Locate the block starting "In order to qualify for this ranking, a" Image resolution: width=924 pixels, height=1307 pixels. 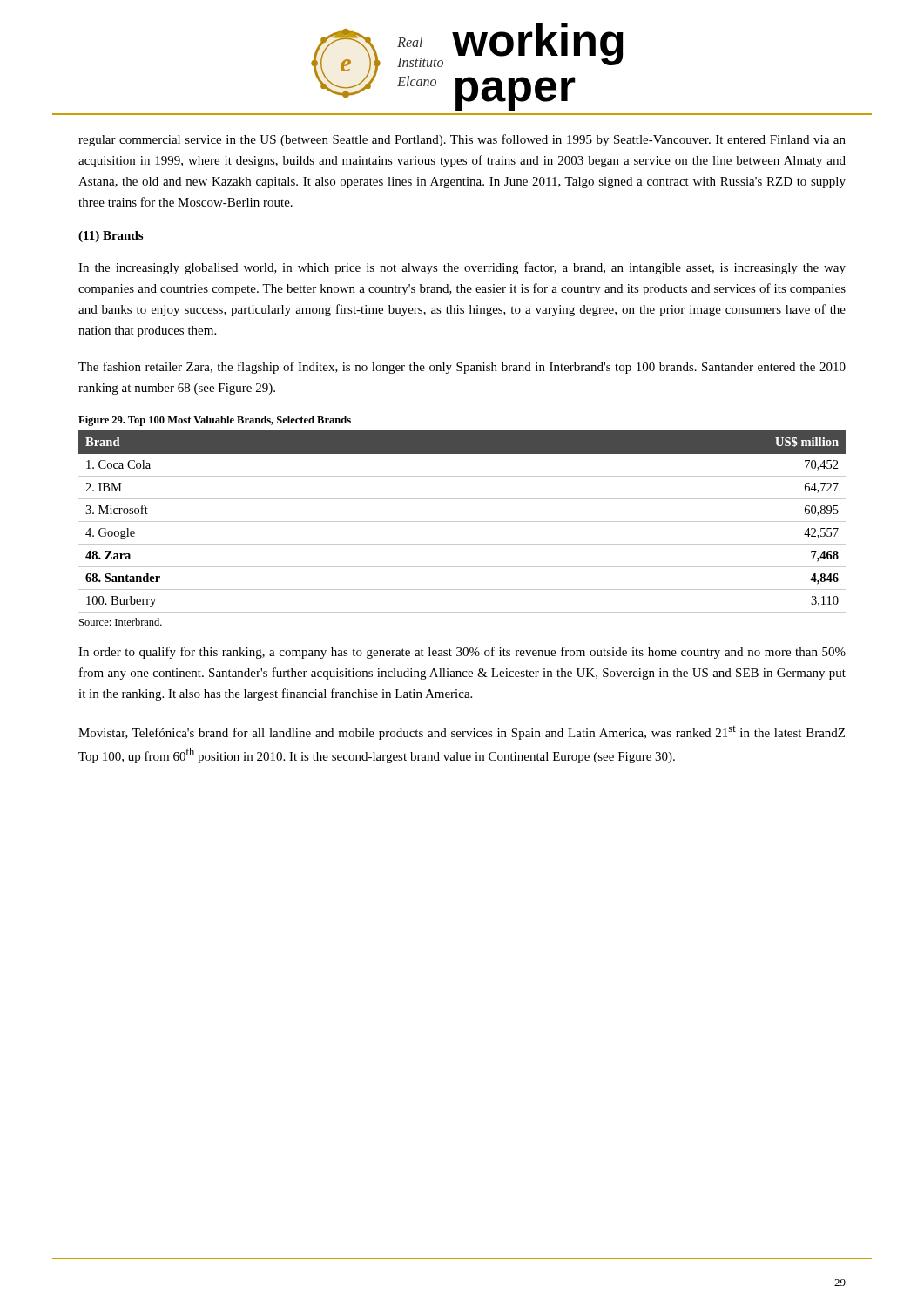462,673
